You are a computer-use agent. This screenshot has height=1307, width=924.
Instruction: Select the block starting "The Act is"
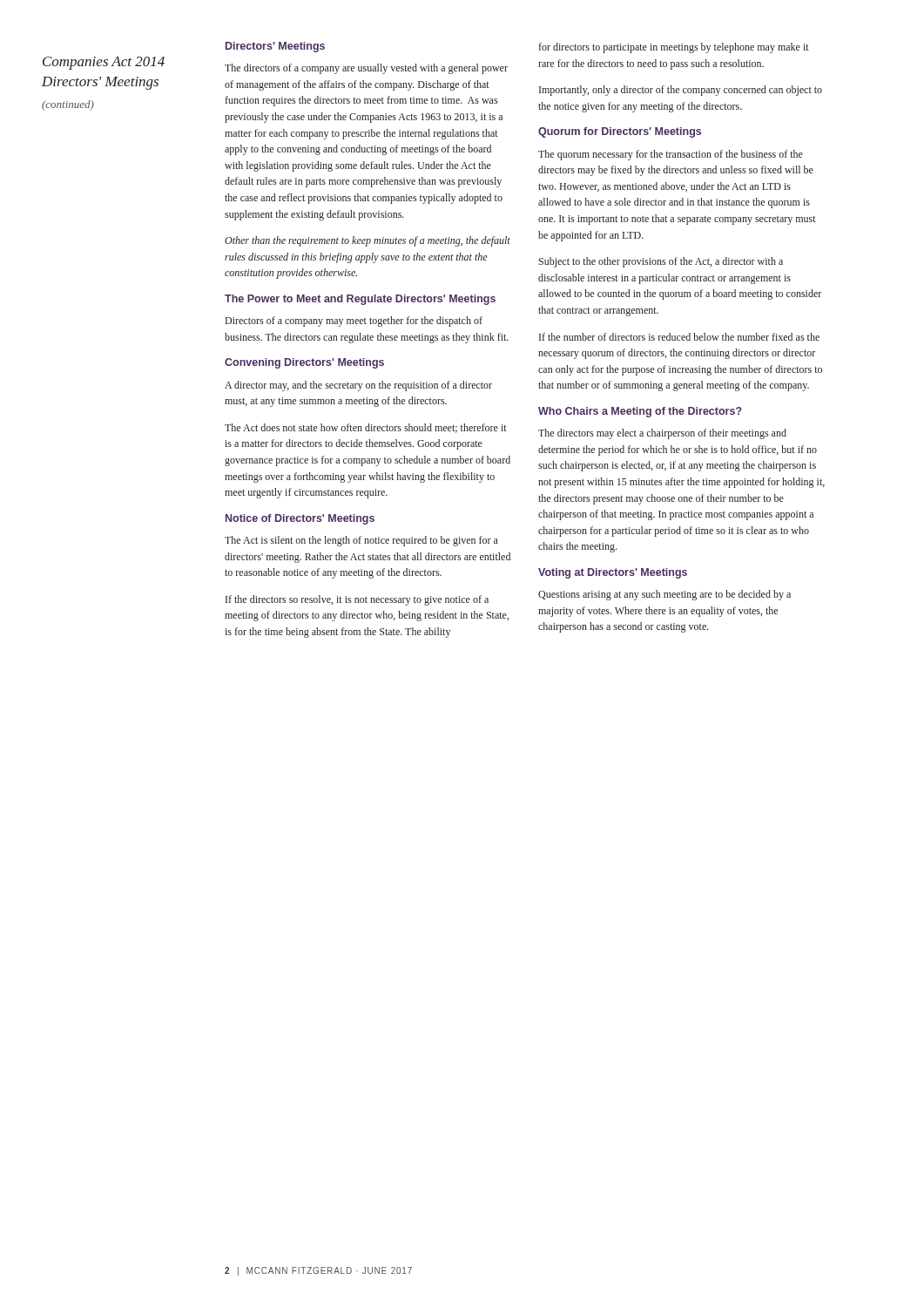click(x=368, y=557)
